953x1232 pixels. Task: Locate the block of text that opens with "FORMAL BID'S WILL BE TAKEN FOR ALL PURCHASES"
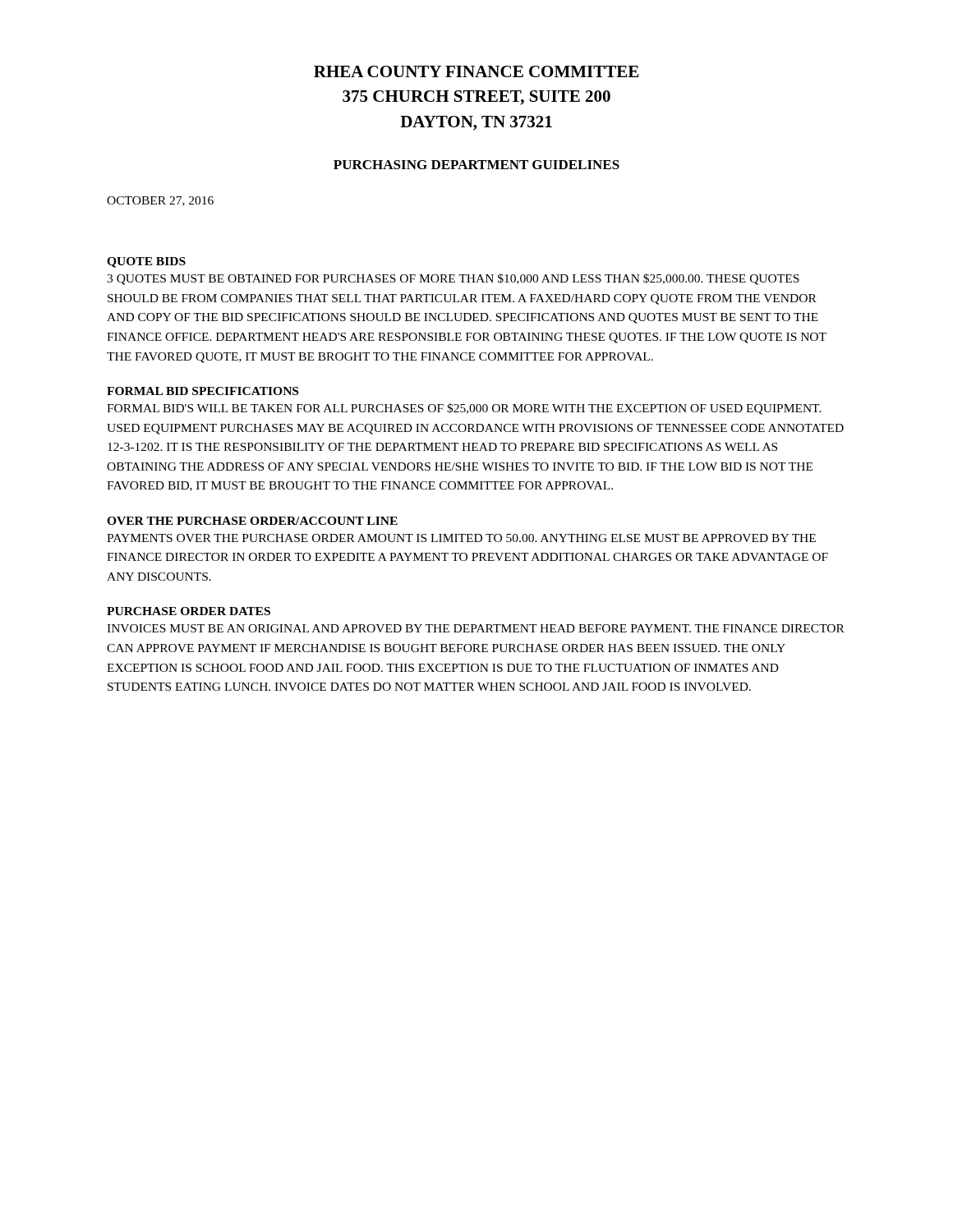tap(476, 447)
